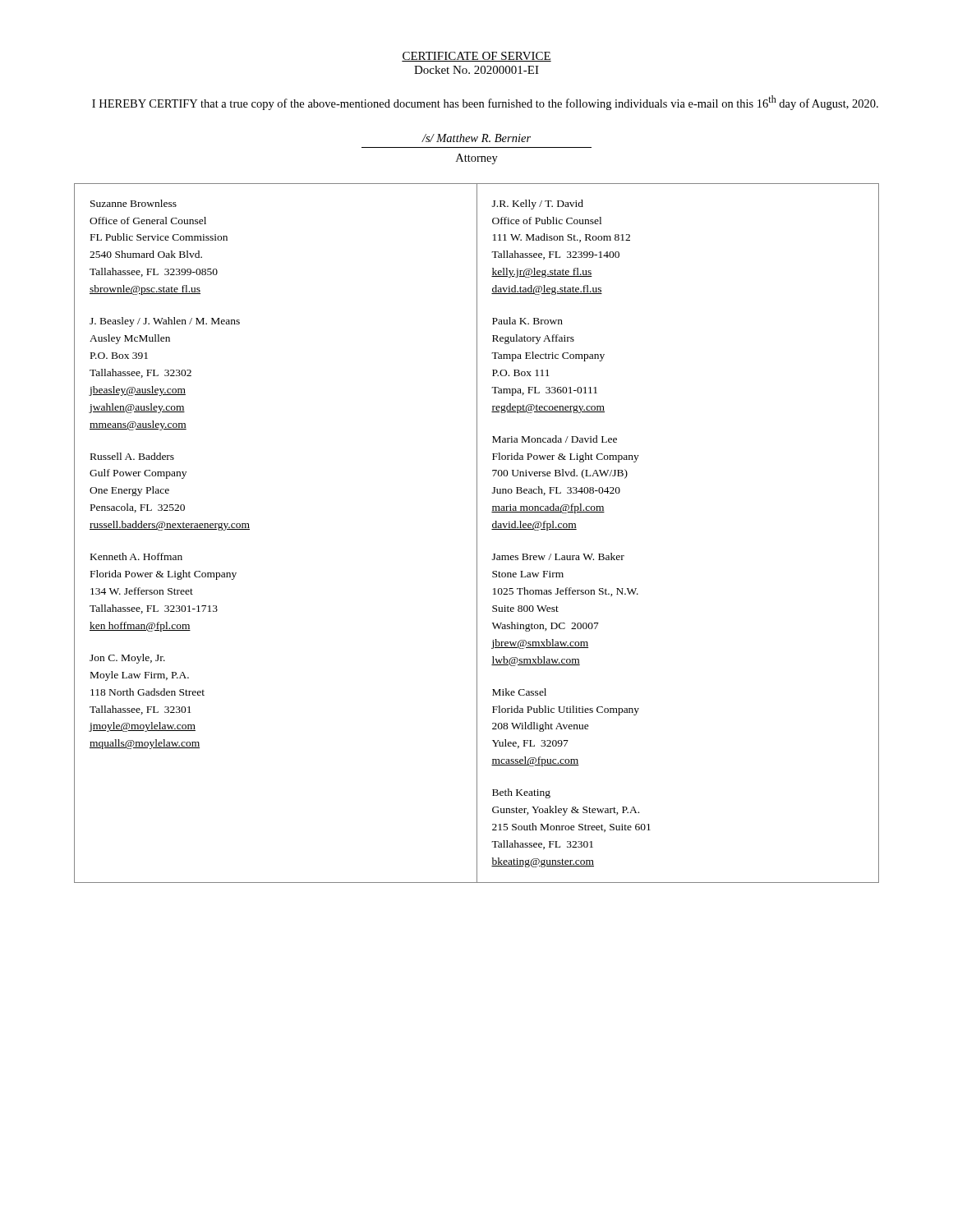Select the title that reads "CERTIFICATE OF SERVICE Docket No."
The width and height of the screenshot is (953, 1232).
tap(476, 63)
